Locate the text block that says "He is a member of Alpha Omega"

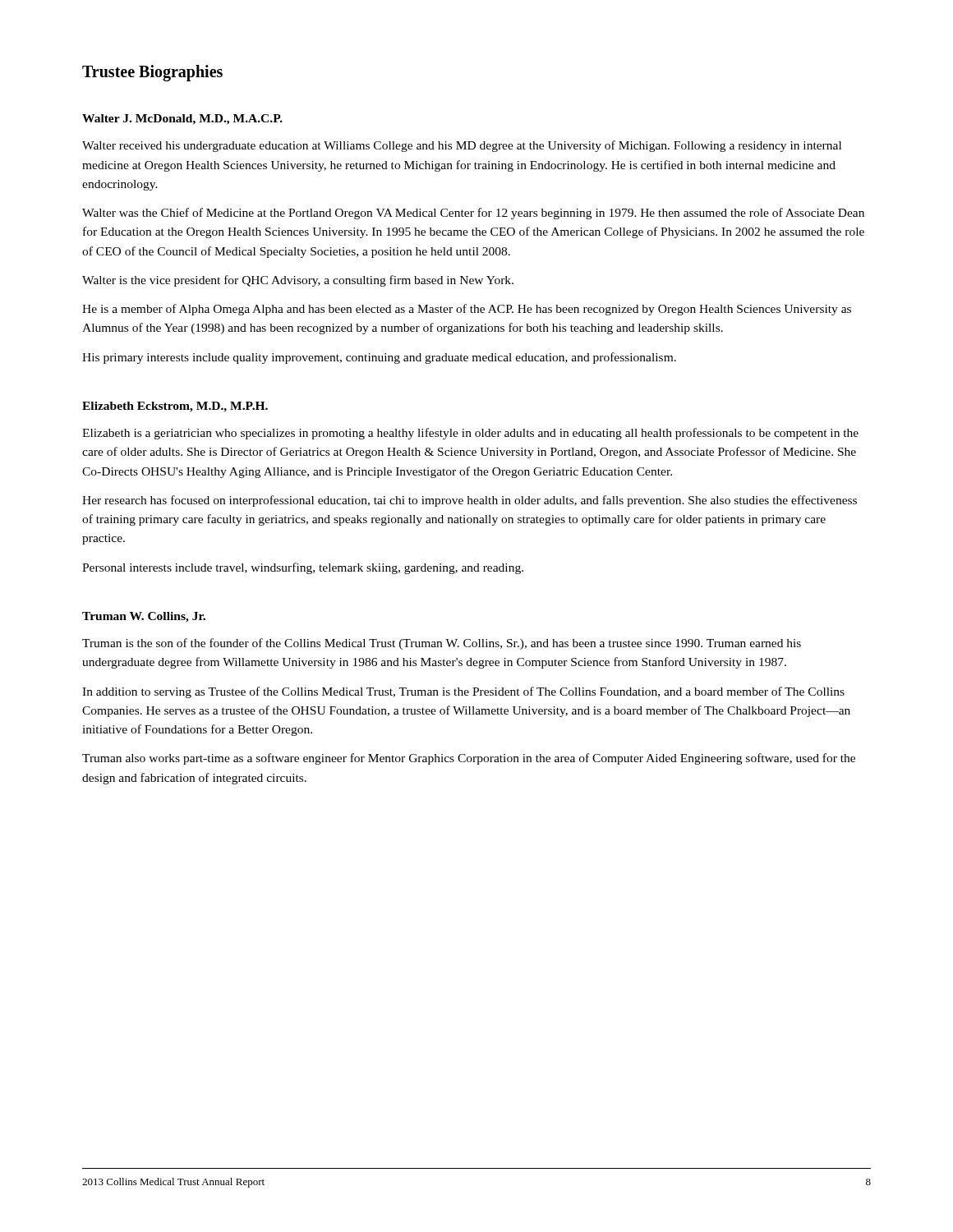(x=467, y=318)
